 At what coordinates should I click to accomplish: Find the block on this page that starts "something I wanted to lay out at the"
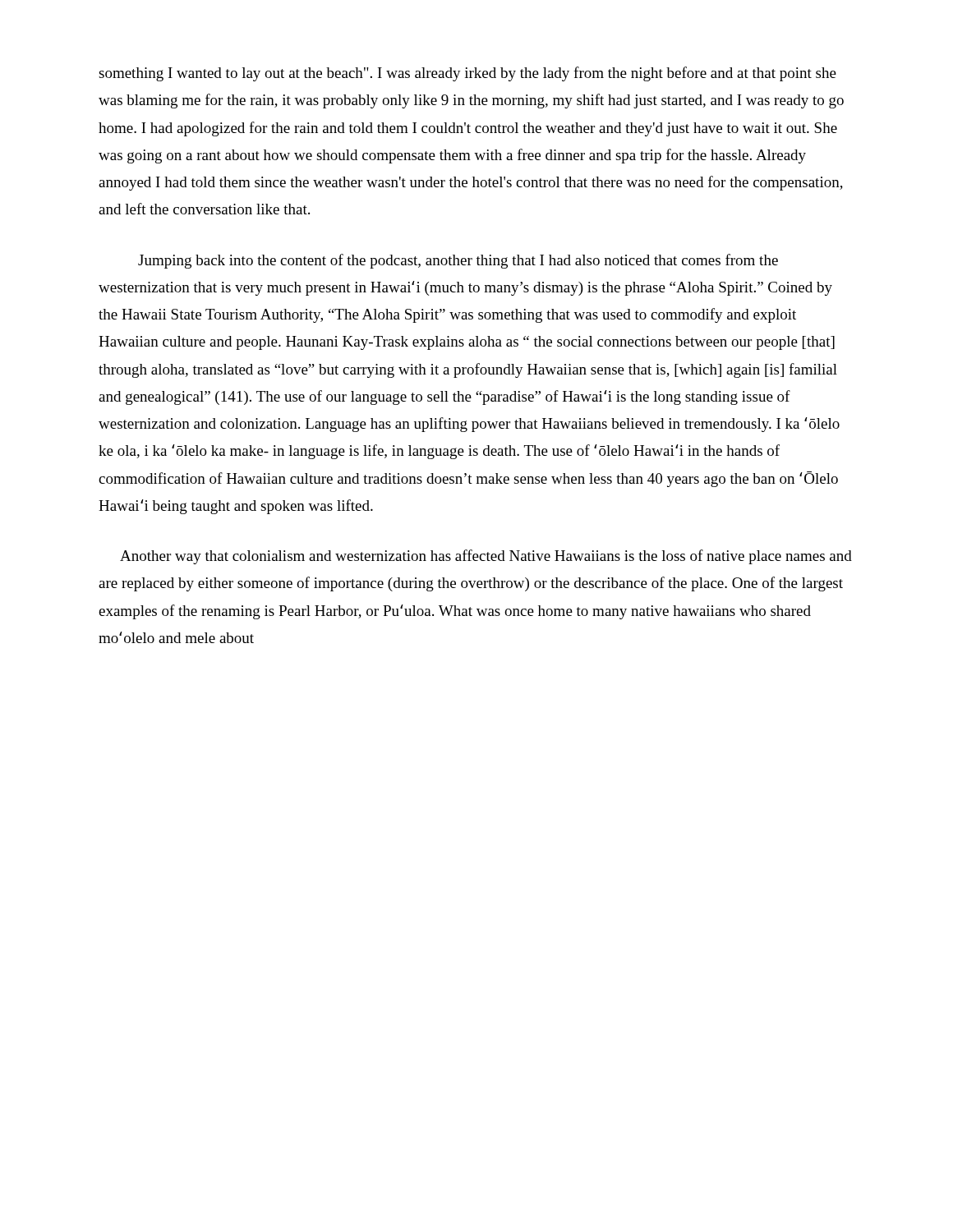pyautogui.click(x=476, y=141)
